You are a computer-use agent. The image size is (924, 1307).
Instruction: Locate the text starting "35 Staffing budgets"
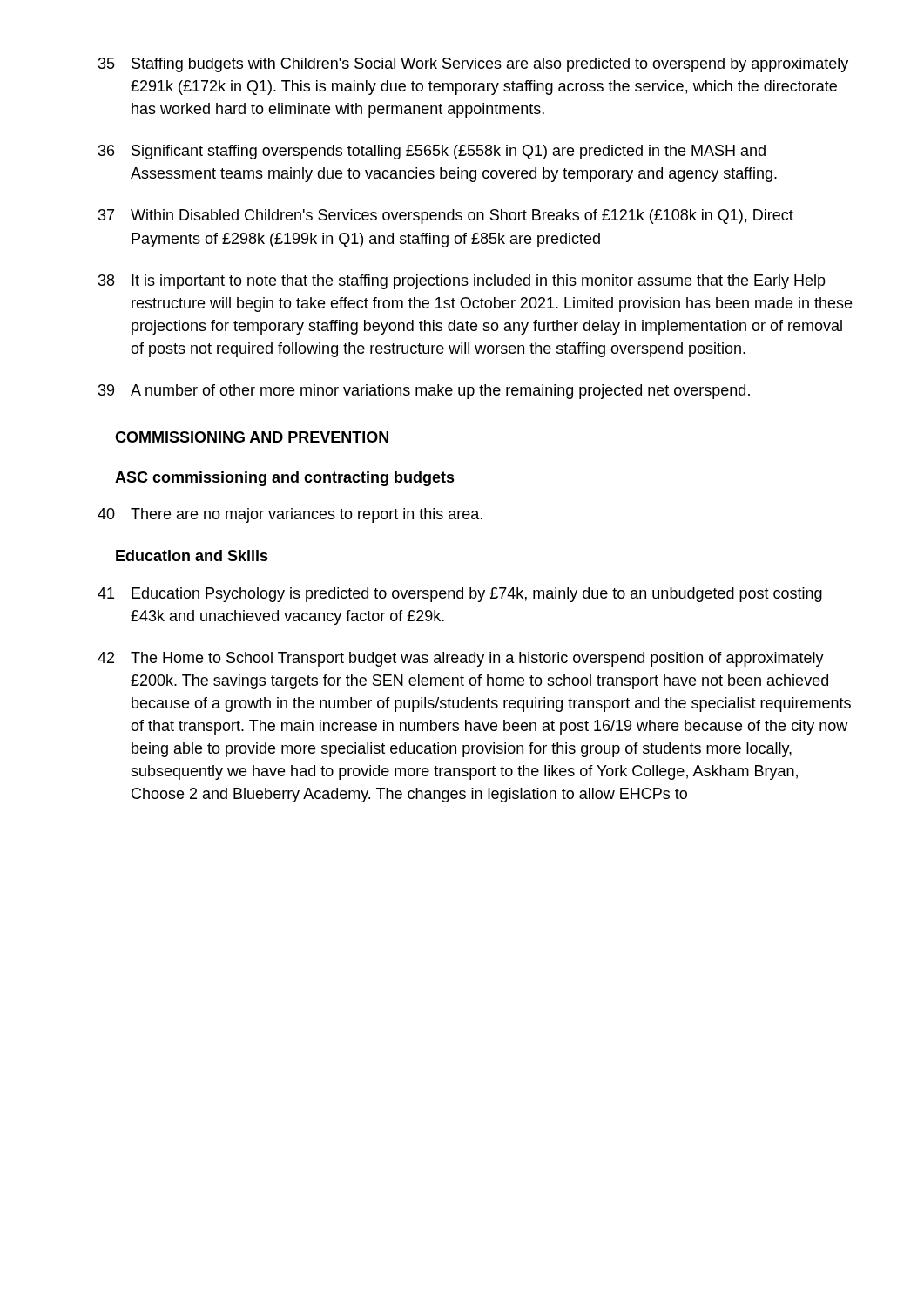coord(462,86)
